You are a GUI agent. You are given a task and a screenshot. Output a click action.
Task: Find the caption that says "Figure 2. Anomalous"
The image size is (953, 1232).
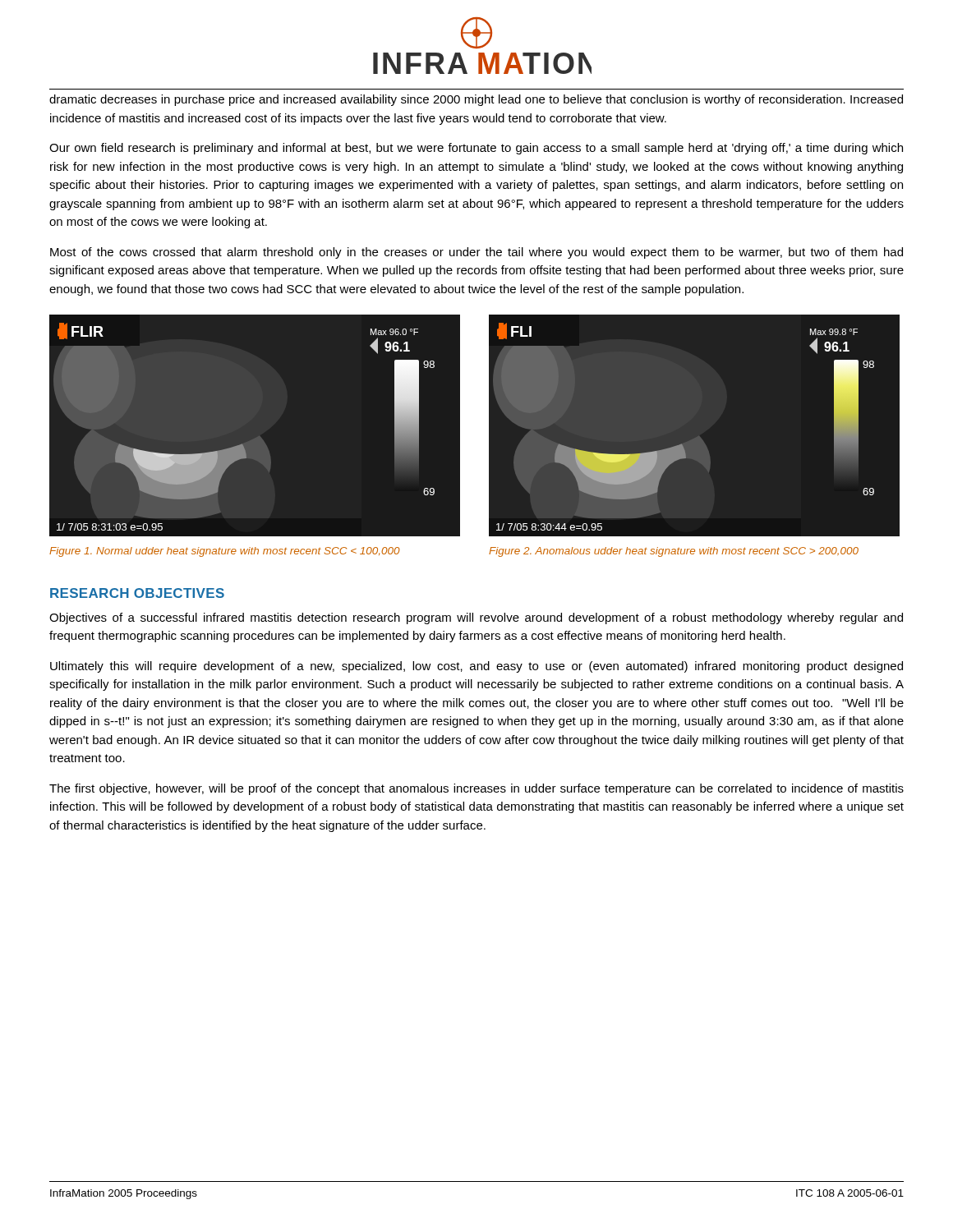(x=674, y=551)
